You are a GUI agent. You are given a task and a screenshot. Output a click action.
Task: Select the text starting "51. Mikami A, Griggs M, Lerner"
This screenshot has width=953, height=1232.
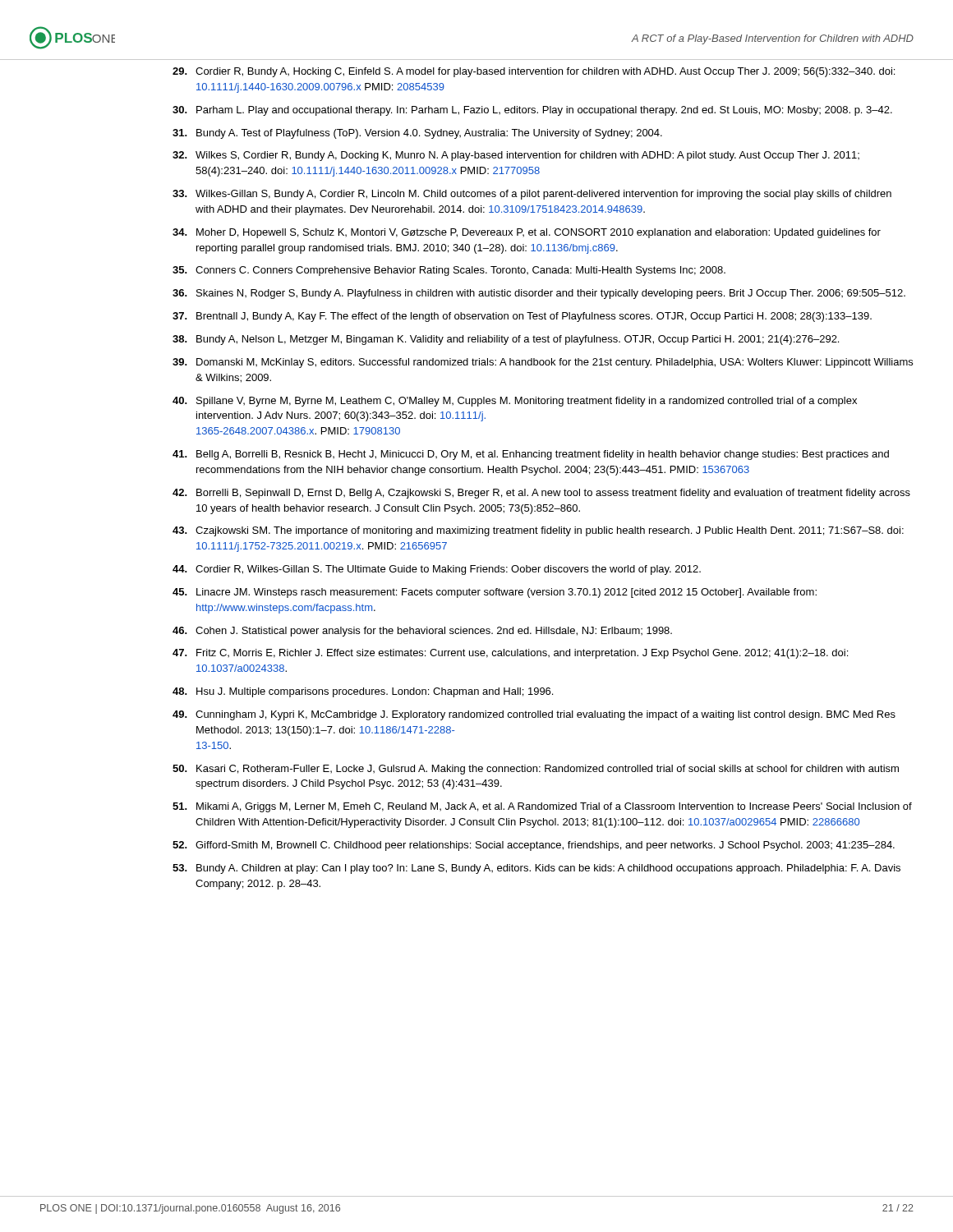point(535,815)
